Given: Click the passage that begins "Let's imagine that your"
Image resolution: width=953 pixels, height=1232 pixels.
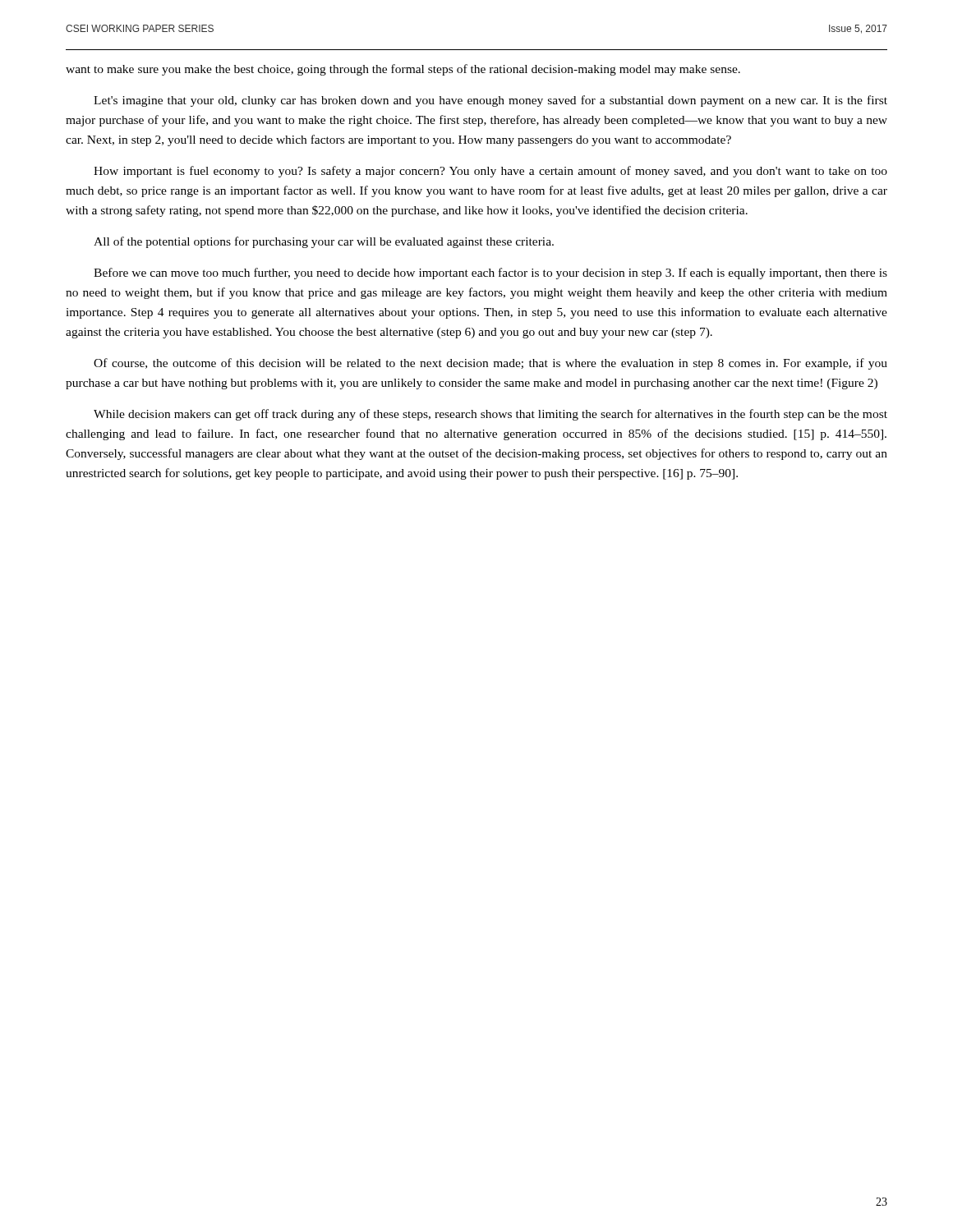Looking at the screenshot, I should pos(476,120).
